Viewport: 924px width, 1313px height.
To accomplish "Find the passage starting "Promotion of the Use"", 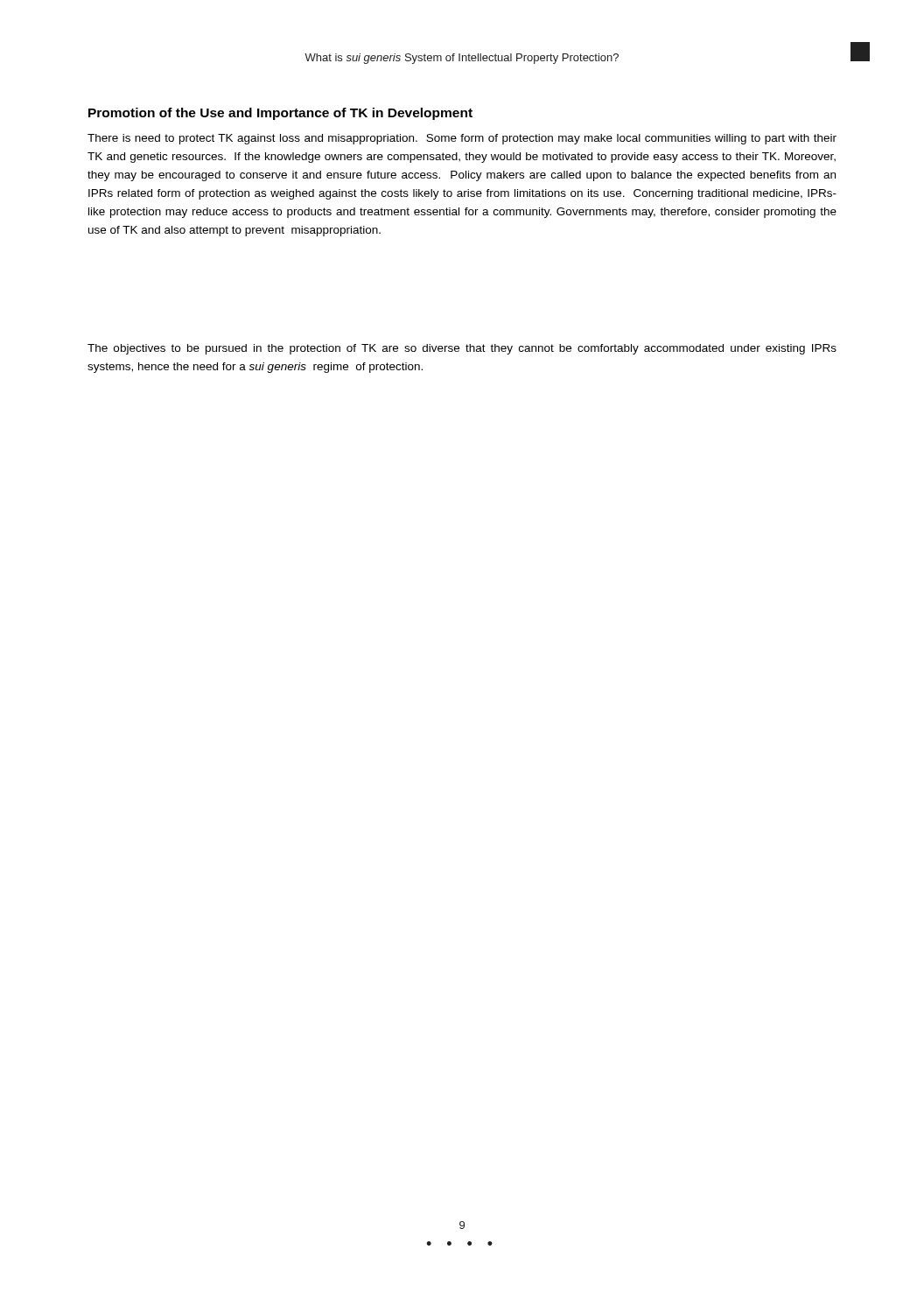I will (x=280, y=112).
